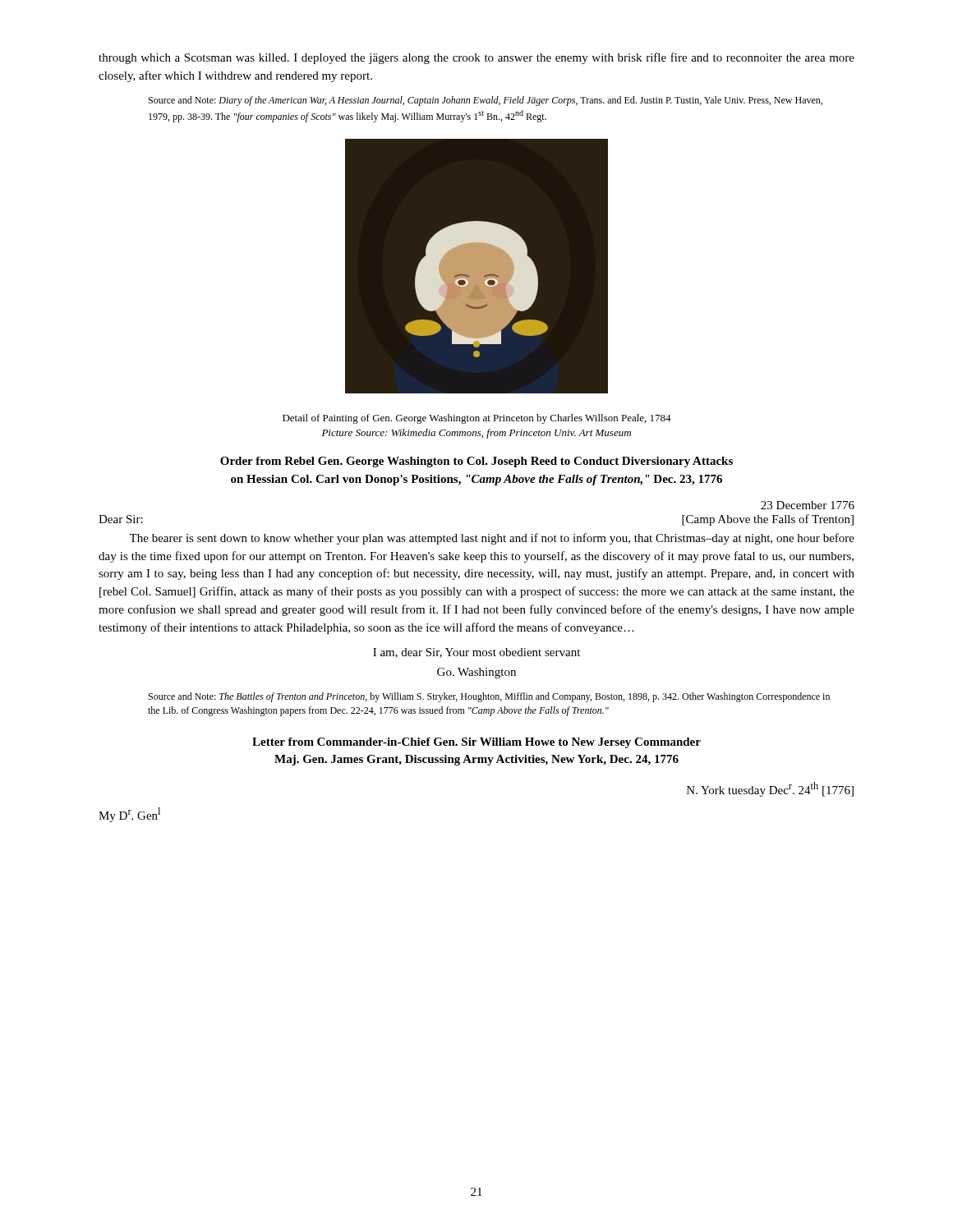Locate the block of text that opens with "The bearer is sent down to know whether"
The image size is (953, 1232).
click(x=476, y=583)
